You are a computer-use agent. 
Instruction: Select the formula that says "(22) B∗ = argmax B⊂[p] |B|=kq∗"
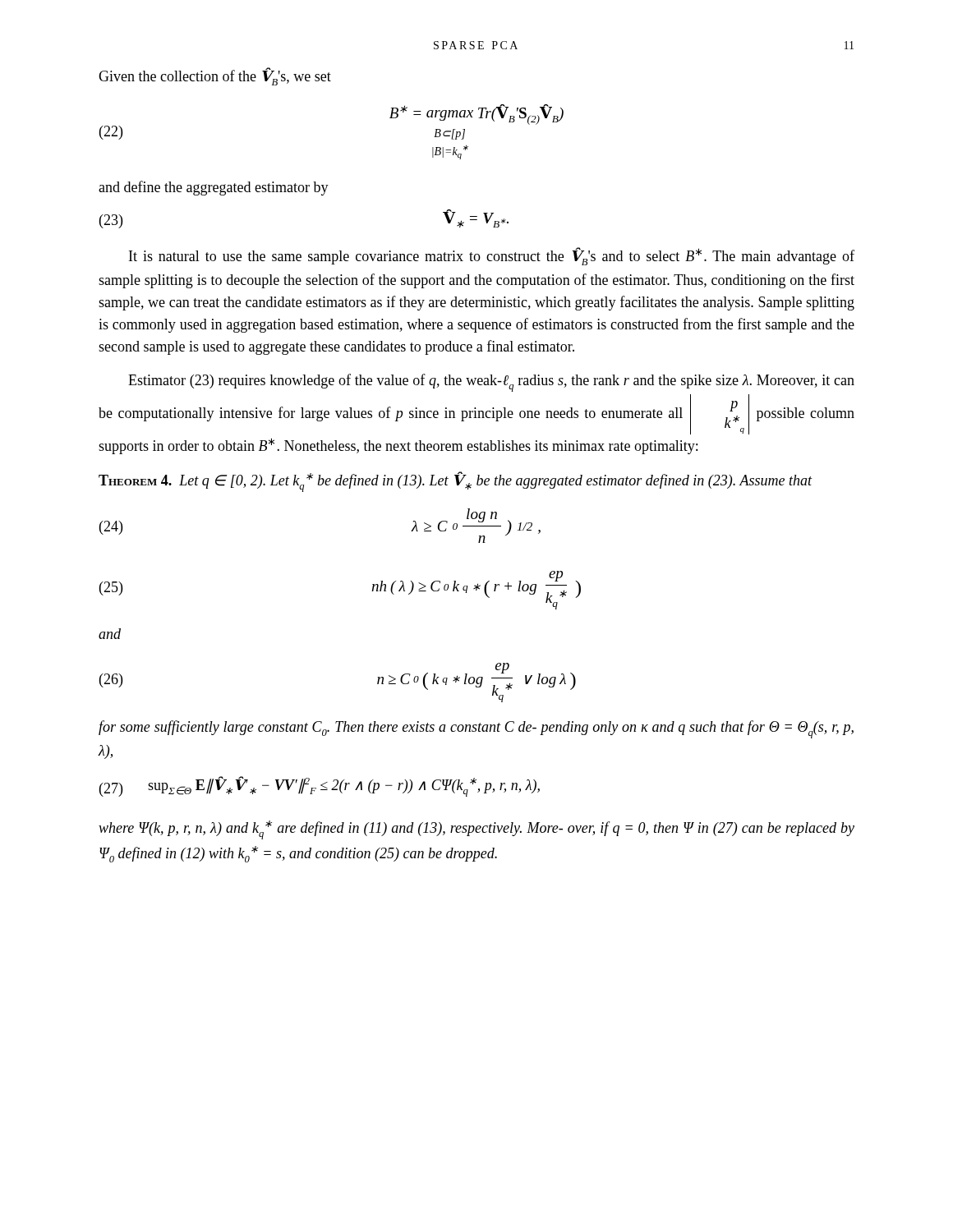point(476,132)
